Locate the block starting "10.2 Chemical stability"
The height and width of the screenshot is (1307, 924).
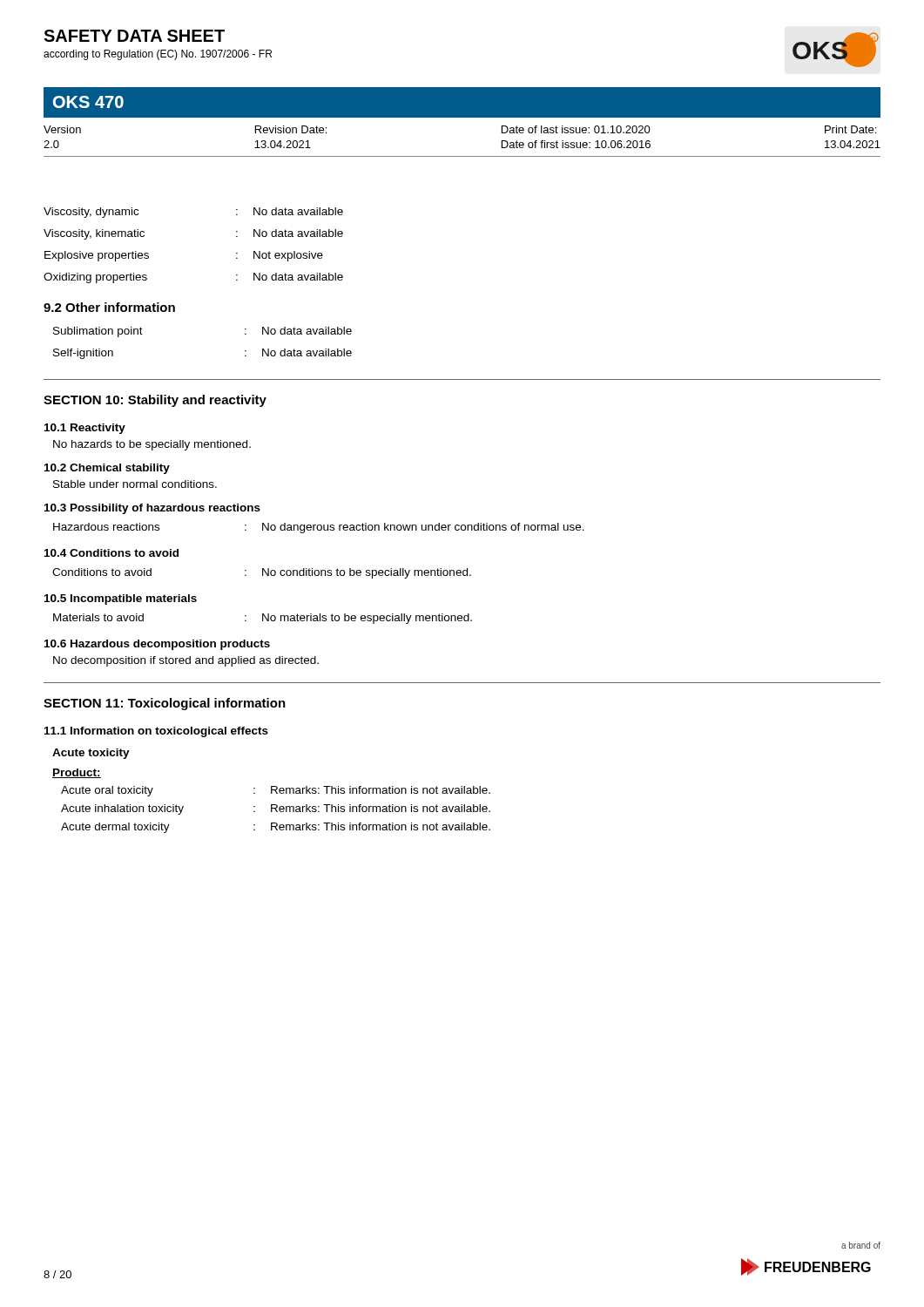pyautogui.click(x=107, y=468)
